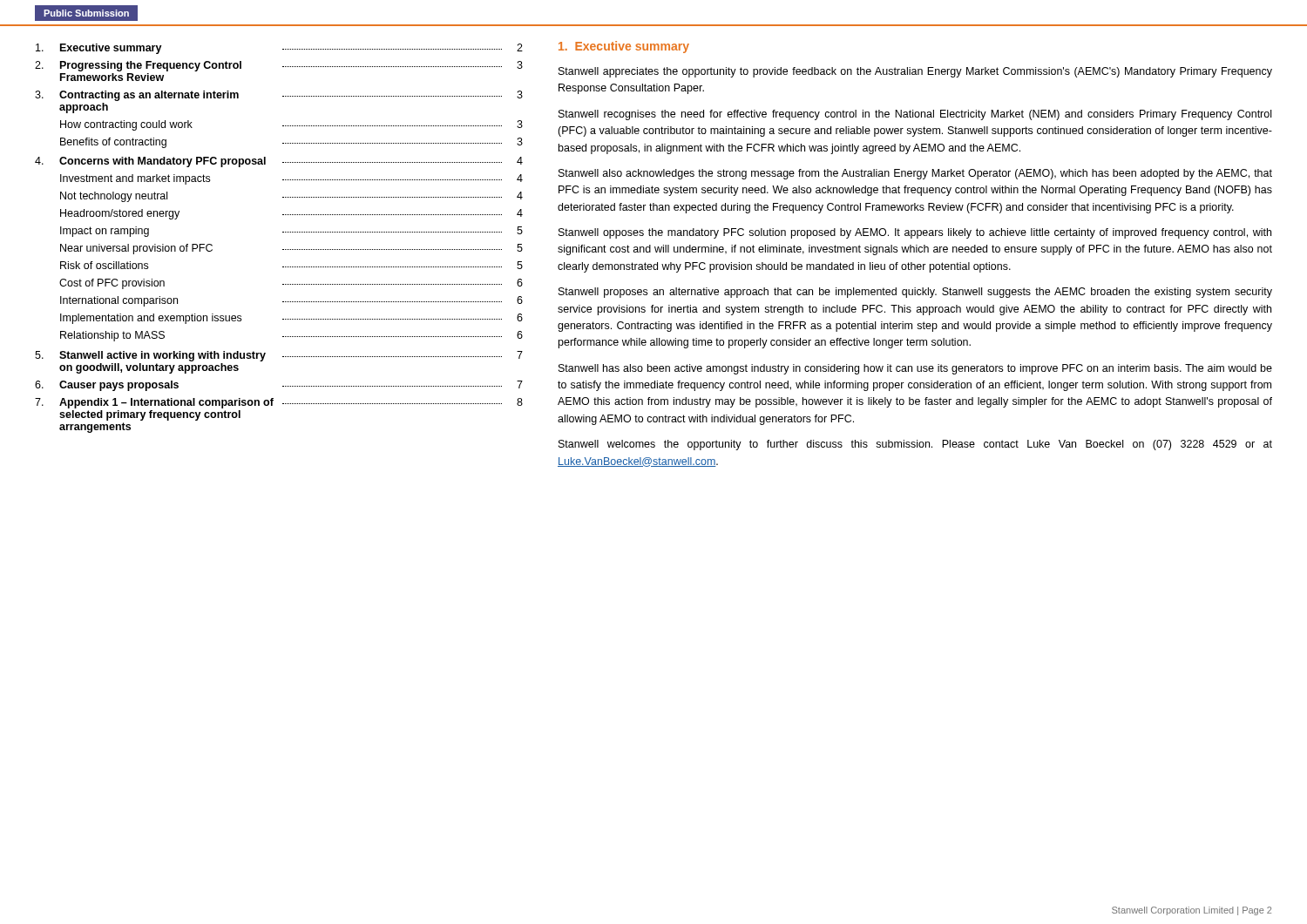This screenshot has height=924, width=1307.
Task: Click on the text block starting "Relationship to MASS 6"
Action: 291,334
